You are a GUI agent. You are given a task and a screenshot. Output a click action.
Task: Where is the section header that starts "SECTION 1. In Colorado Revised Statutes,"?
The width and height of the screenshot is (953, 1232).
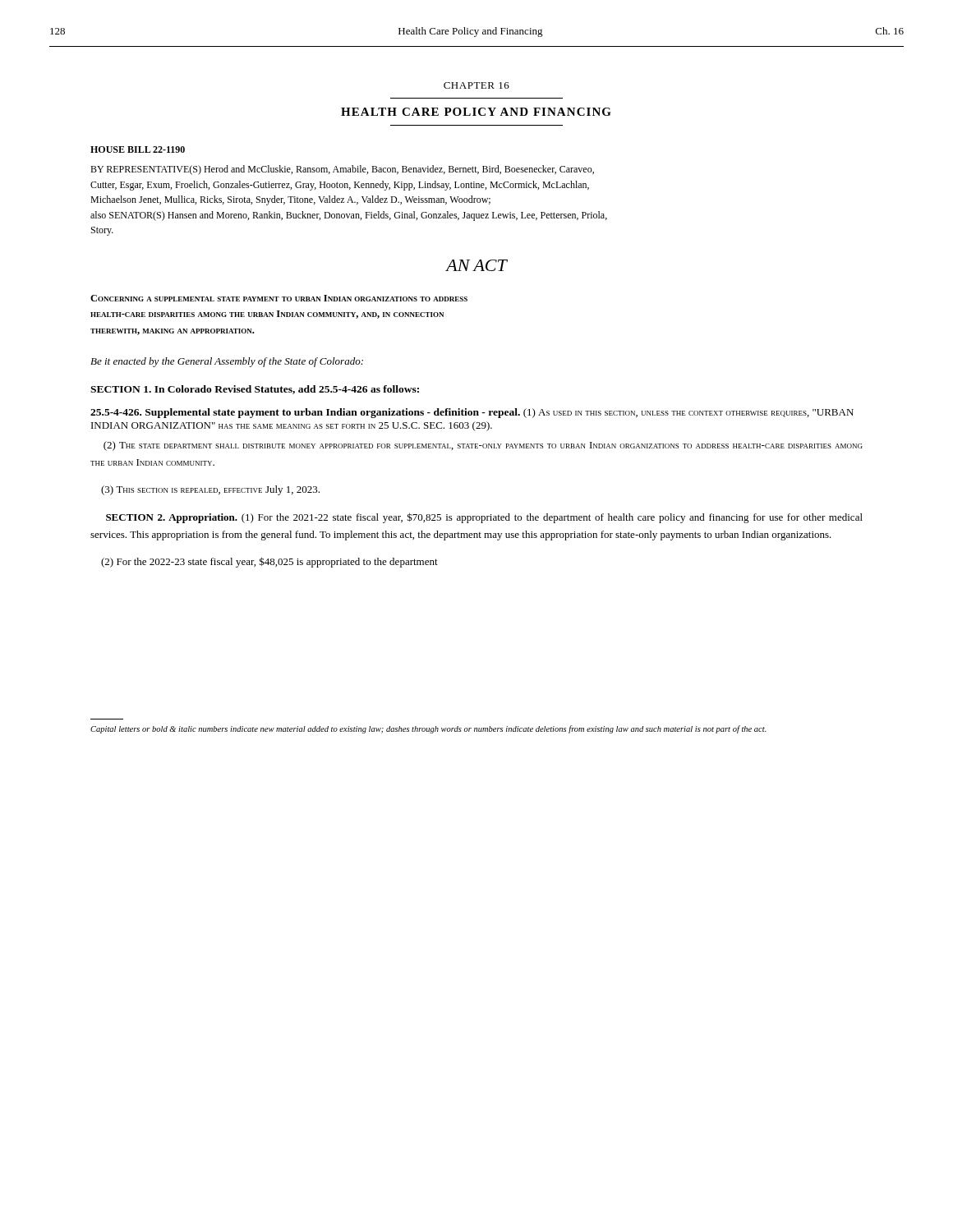click(255, 389)
